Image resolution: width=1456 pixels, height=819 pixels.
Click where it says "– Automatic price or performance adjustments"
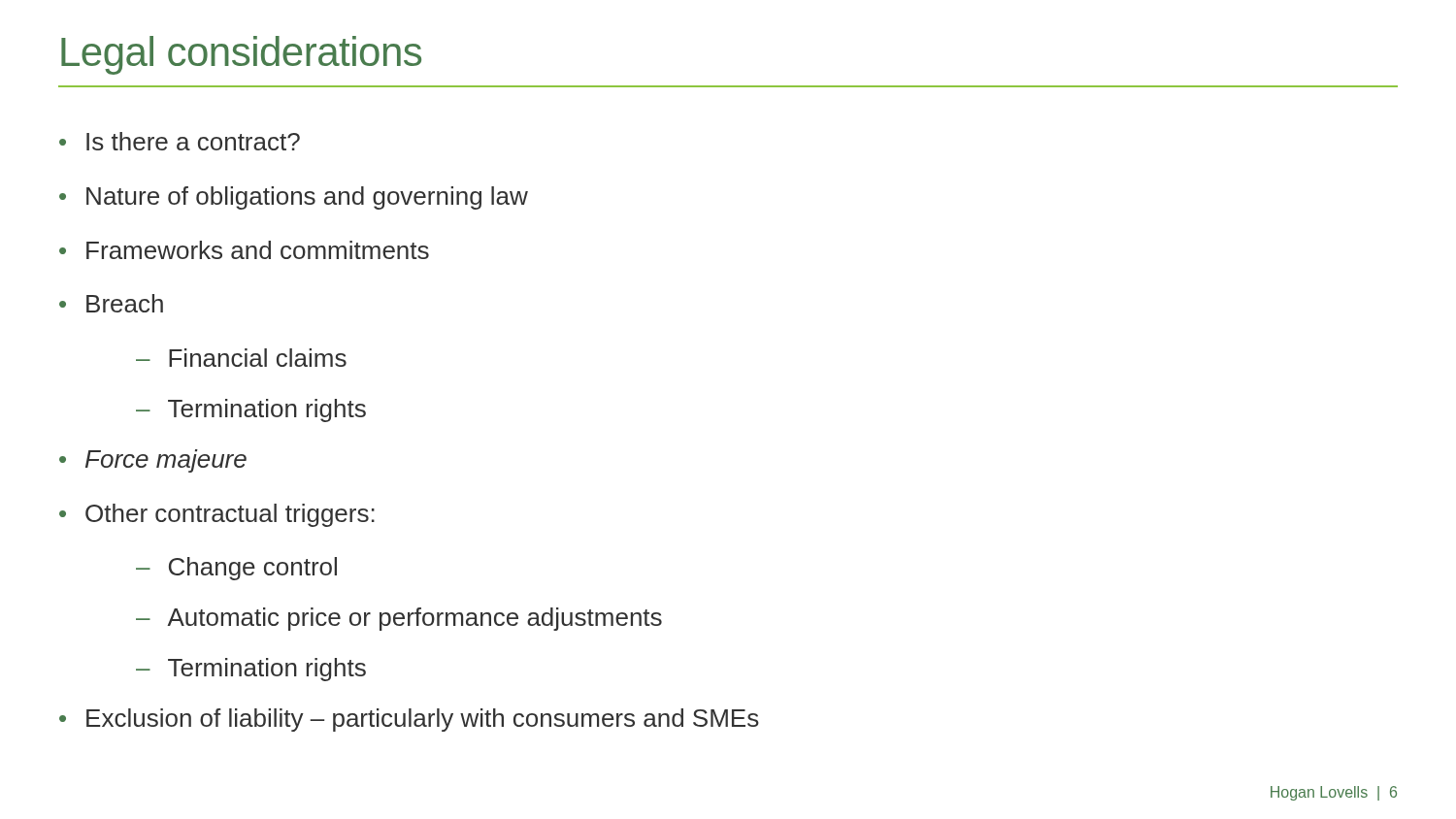399,618
